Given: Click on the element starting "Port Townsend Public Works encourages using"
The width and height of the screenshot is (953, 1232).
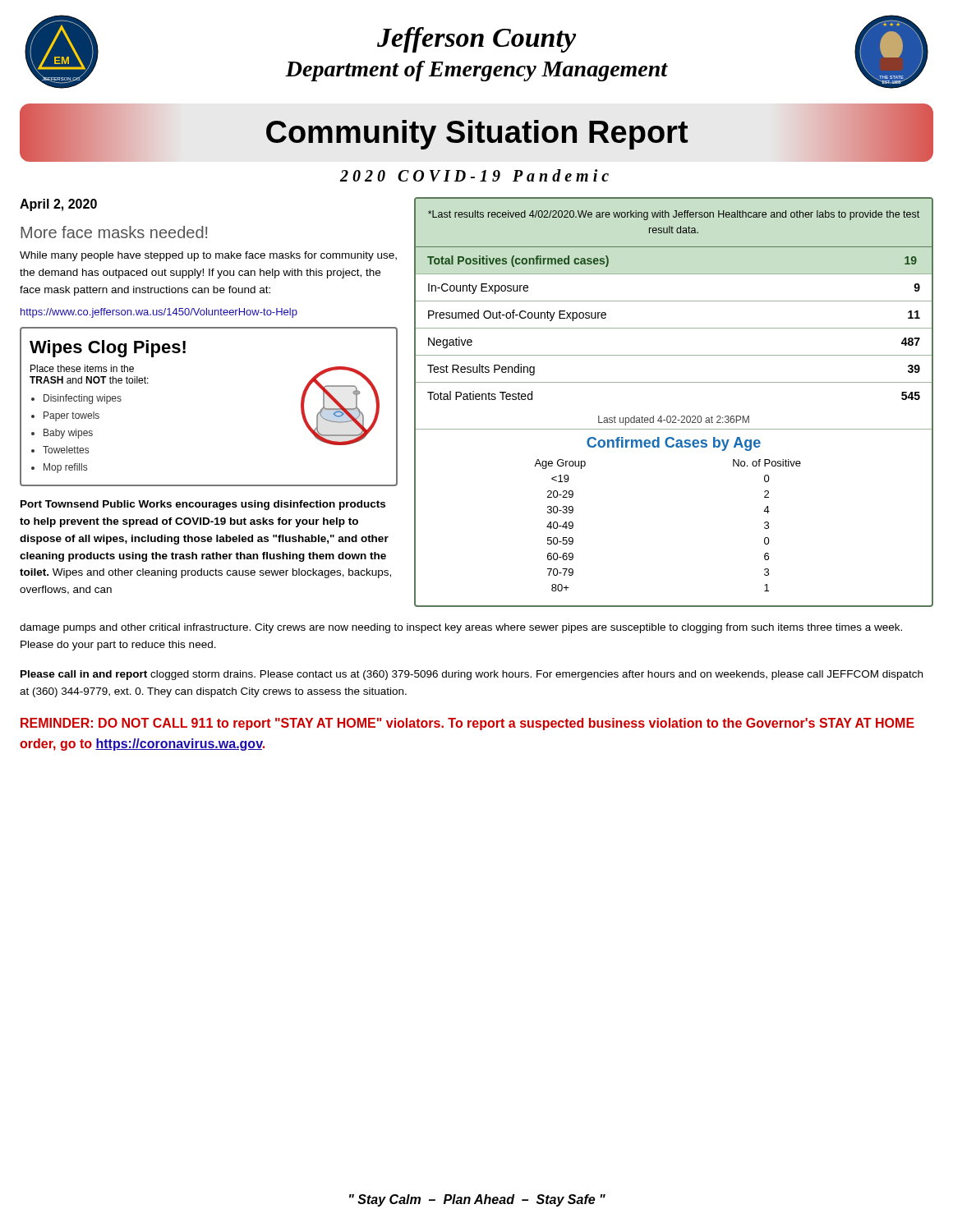Looking at the screenshot, I should pos(206,547).
